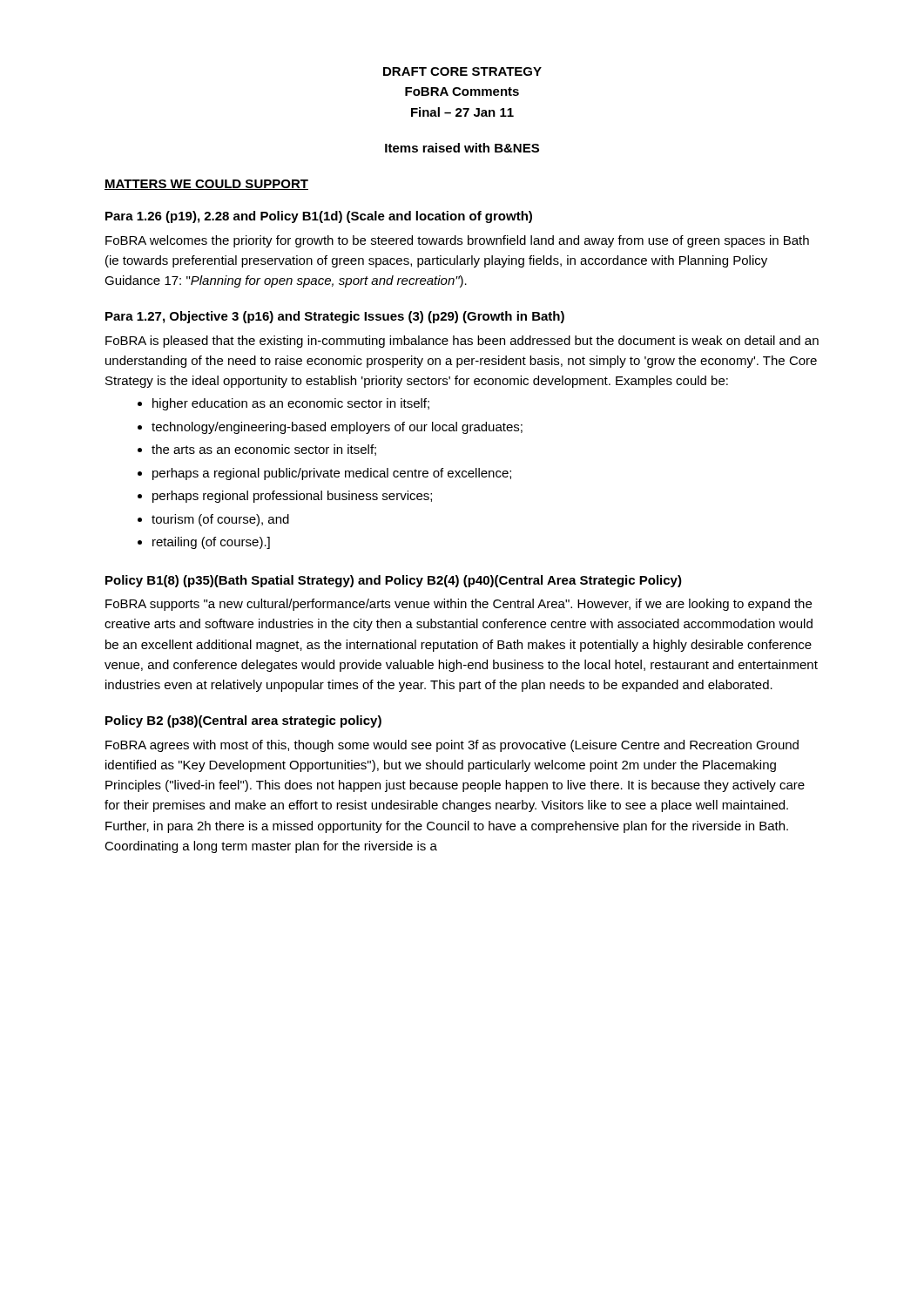Navigate to the region starting "Policy B1(8) (p35)(Bath Spatial"

point(462,580)
